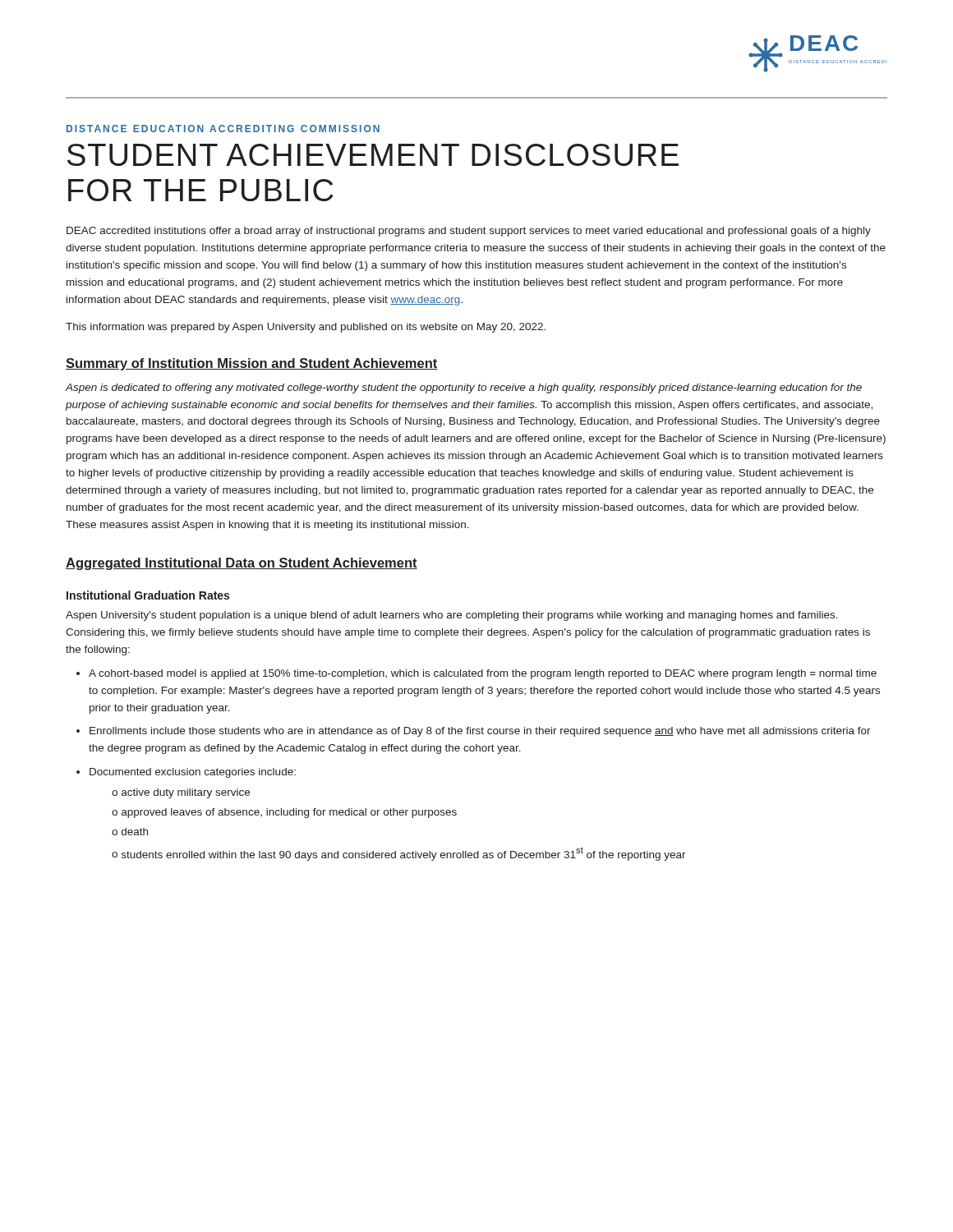The height and width of the screenshot is (1232, 953).
Task: Click on the list item that says "Enrollments include those students who"
Action: (480, 740)
